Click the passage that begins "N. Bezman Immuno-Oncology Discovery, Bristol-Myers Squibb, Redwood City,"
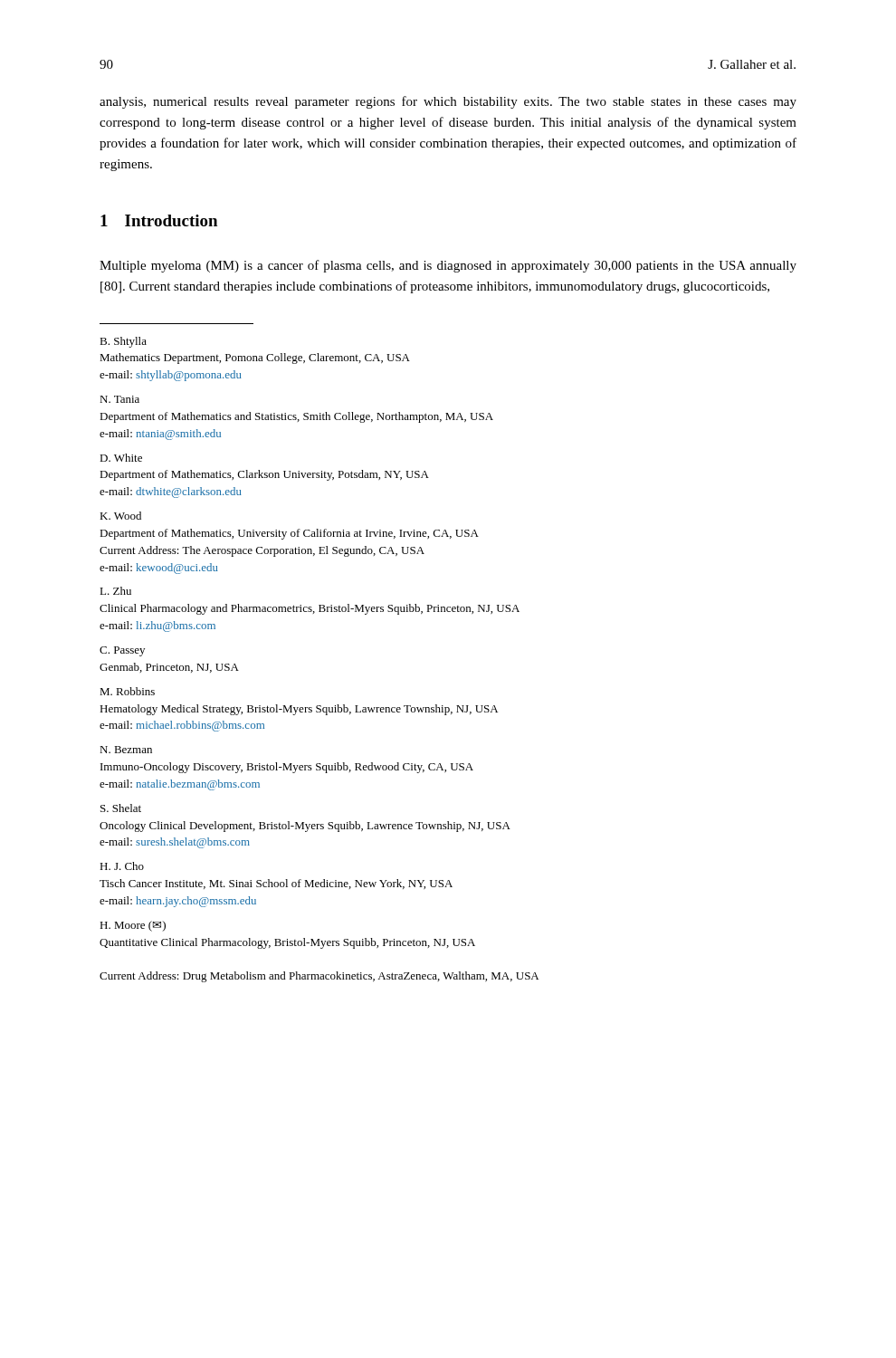The height and width of the screenshot is (1358, 896). coord(448,767)
